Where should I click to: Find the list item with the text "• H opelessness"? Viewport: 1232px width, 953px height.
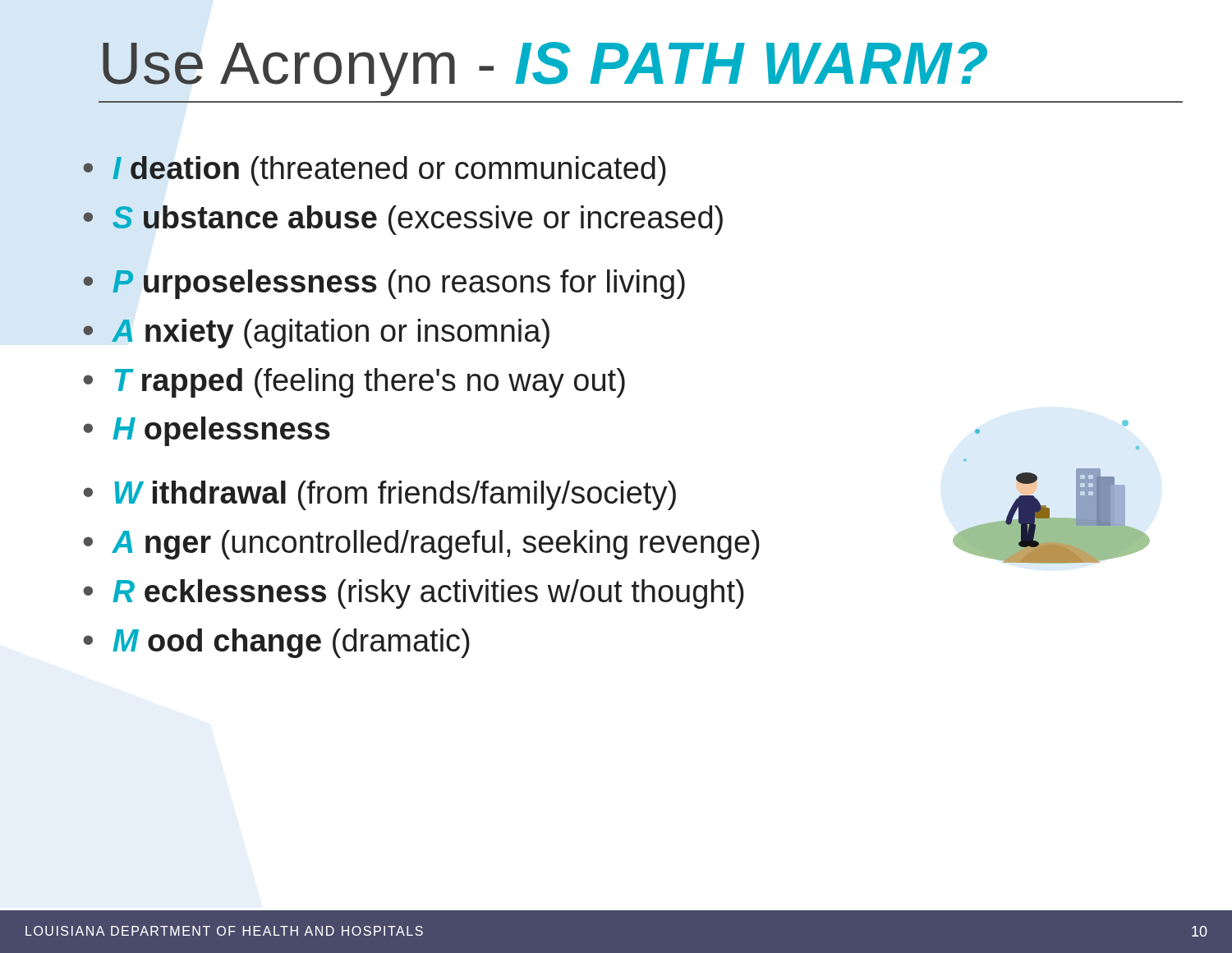(x=203, y=433)
